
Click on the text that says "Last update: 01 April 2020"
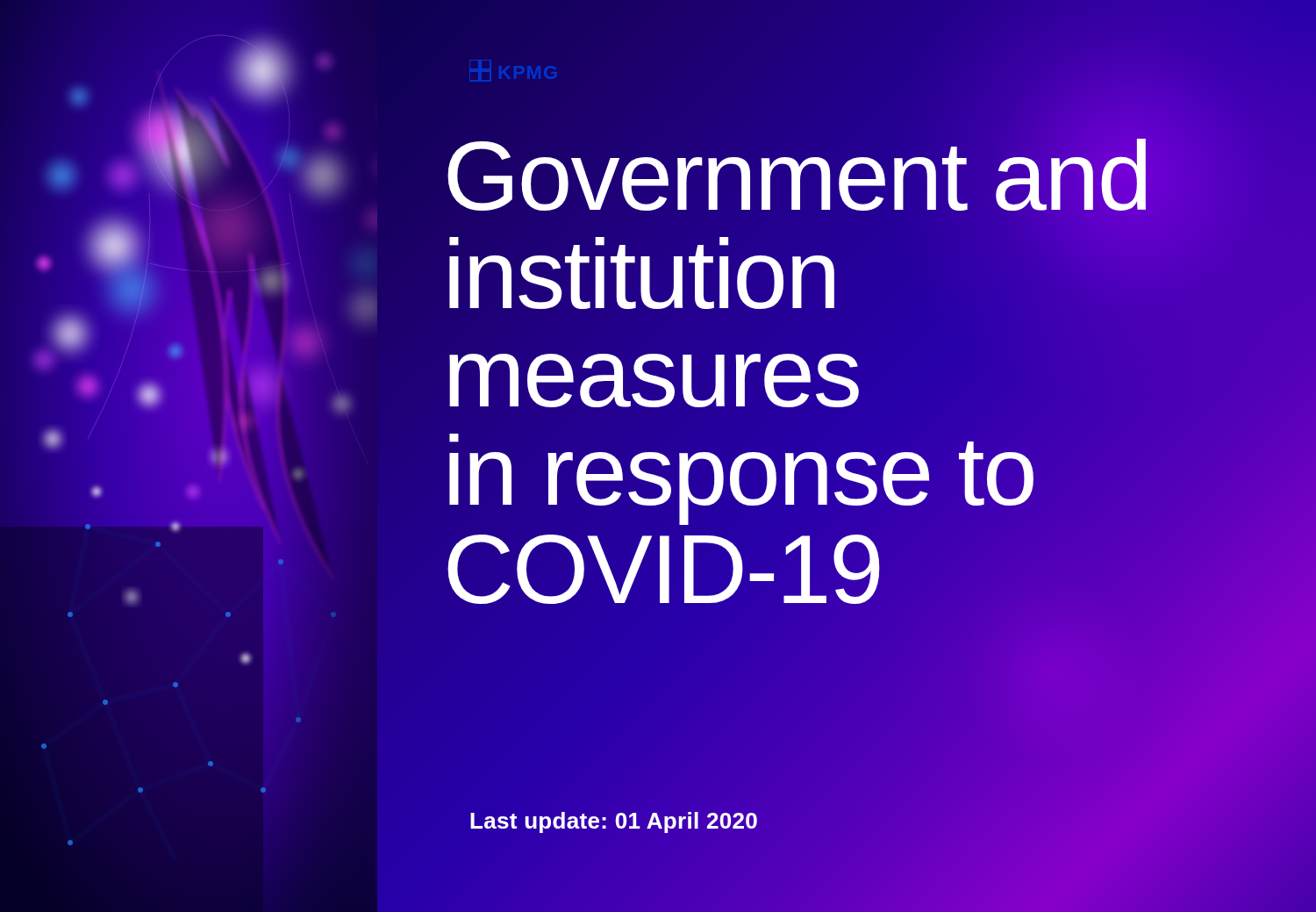(x=614, y=821)
